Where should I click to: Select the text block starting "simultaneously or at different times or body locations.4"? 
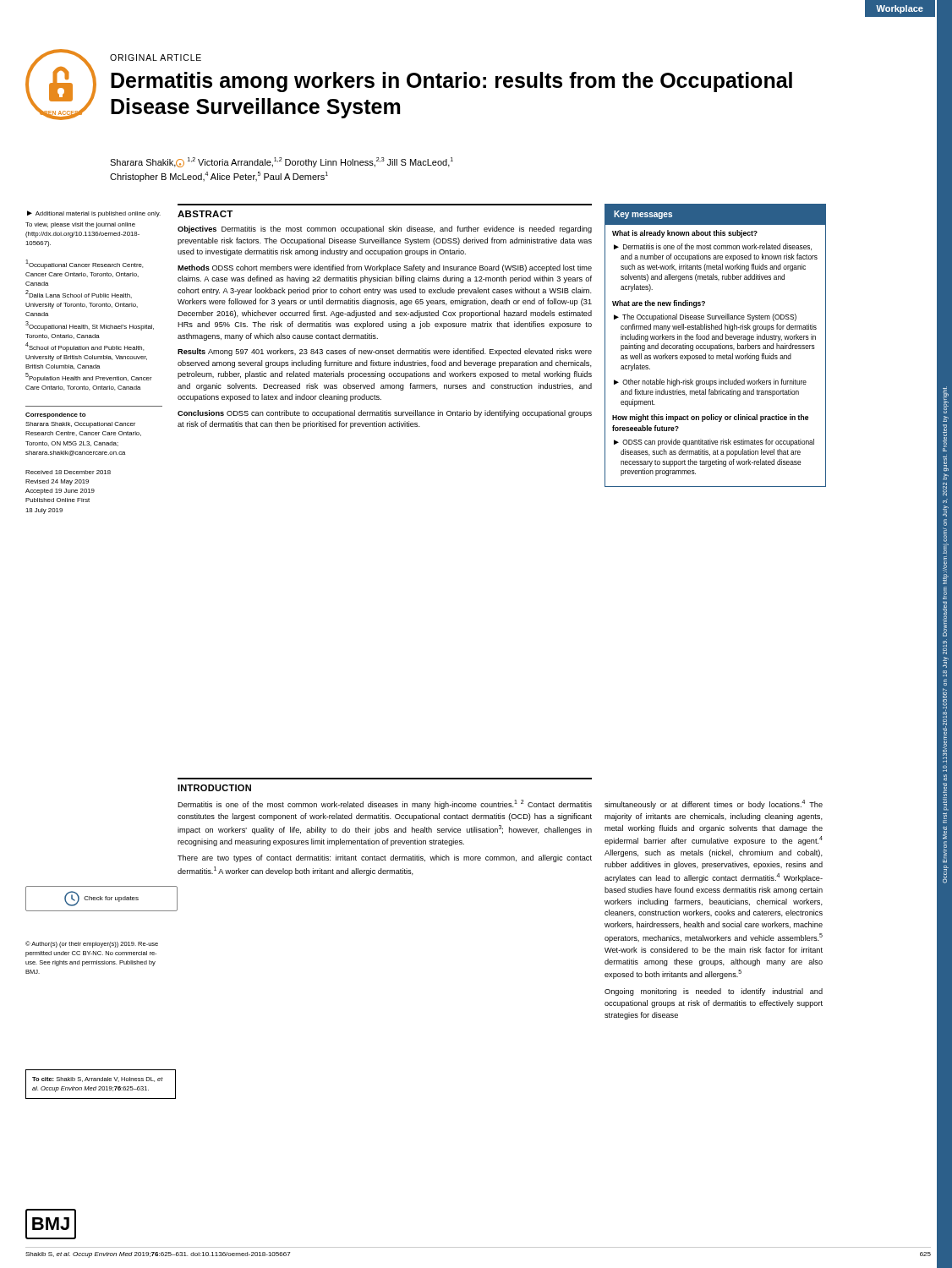point(714,910)
